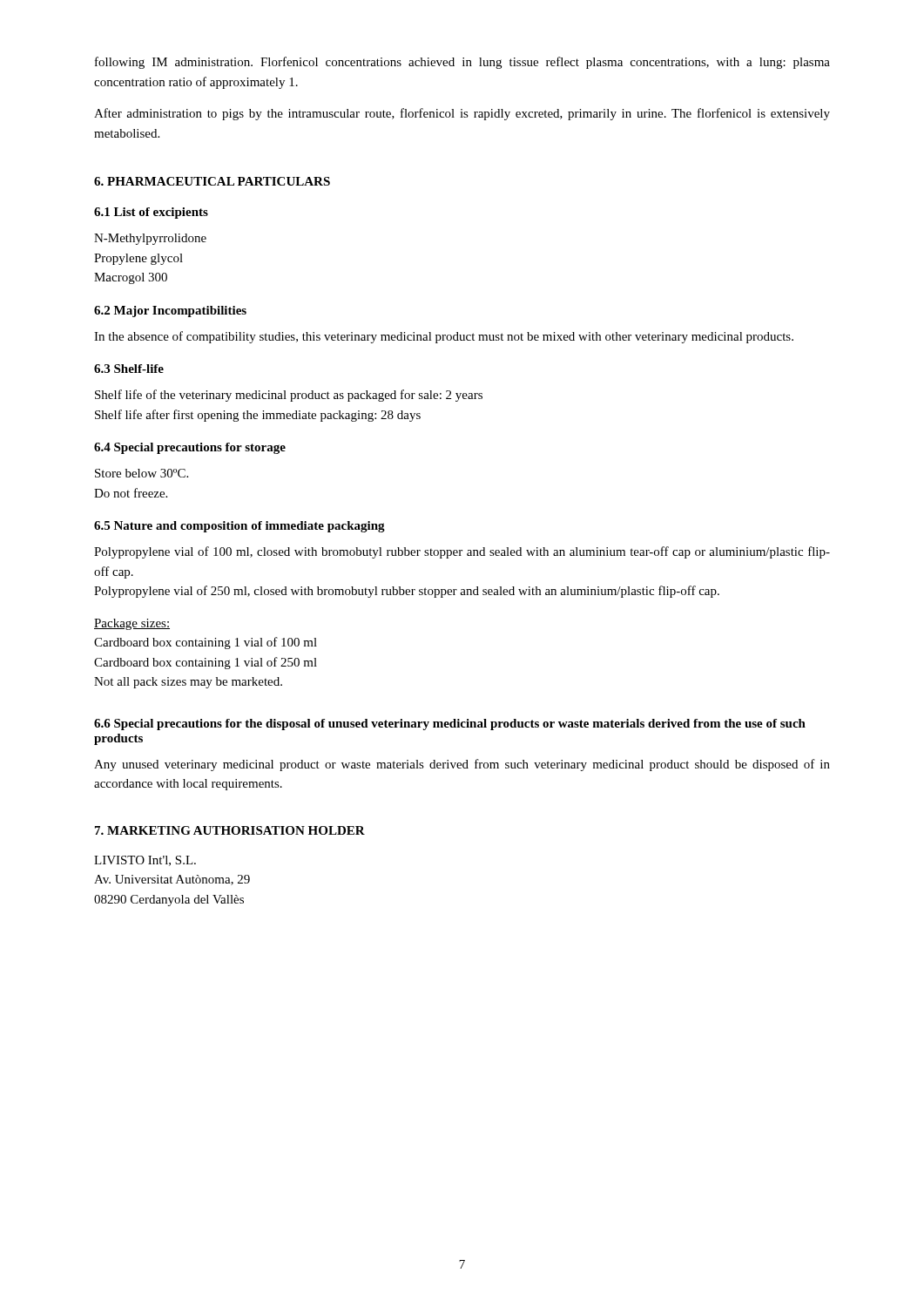
Task: Click on the region starting "6.6 Special precautions for the disposal"
Action: coord(450,730)
